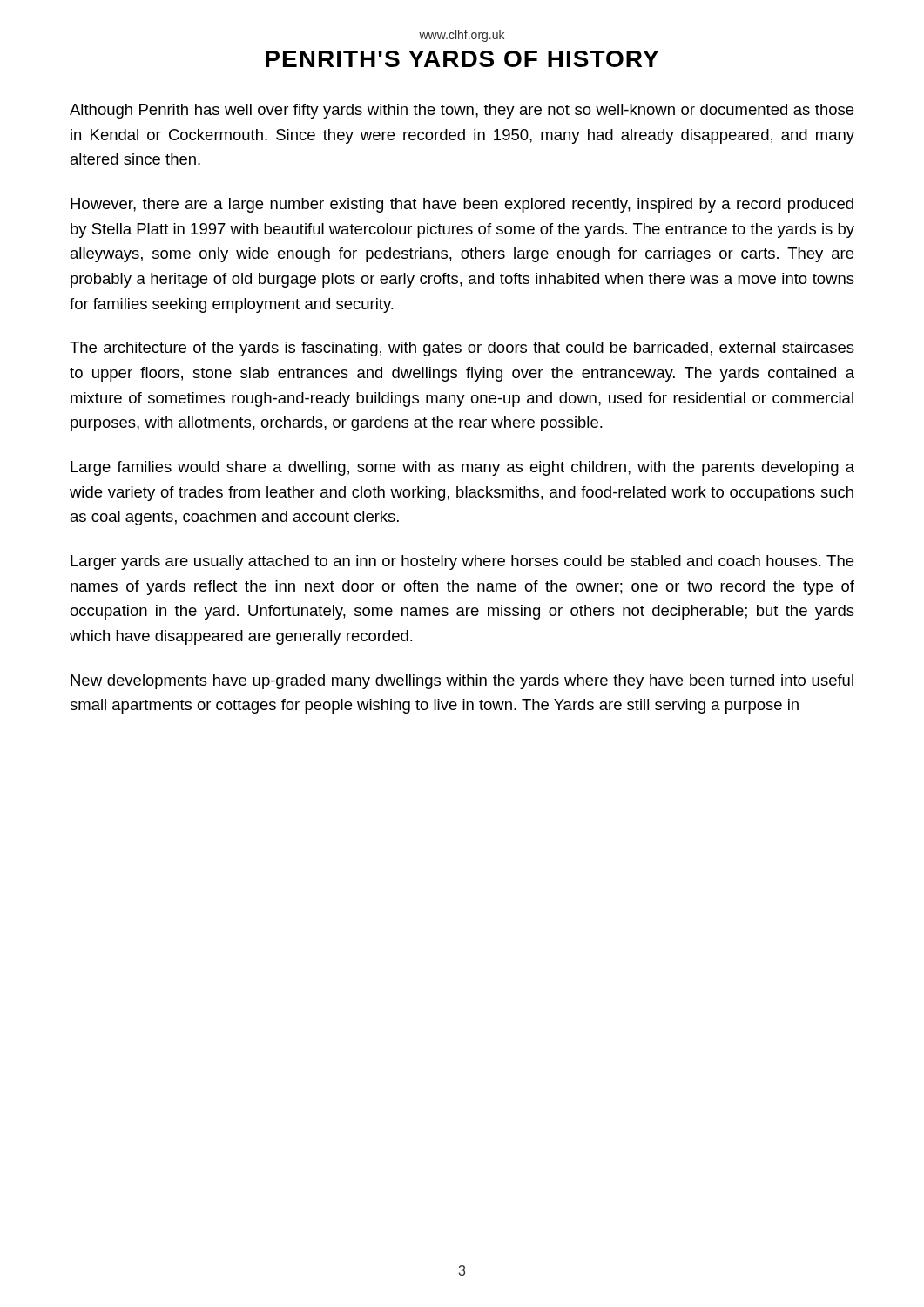The image size is (924, 1307).
Task: Find the block on this page that starts "Although Penrith has well"
Action: [x=462, y=135]
